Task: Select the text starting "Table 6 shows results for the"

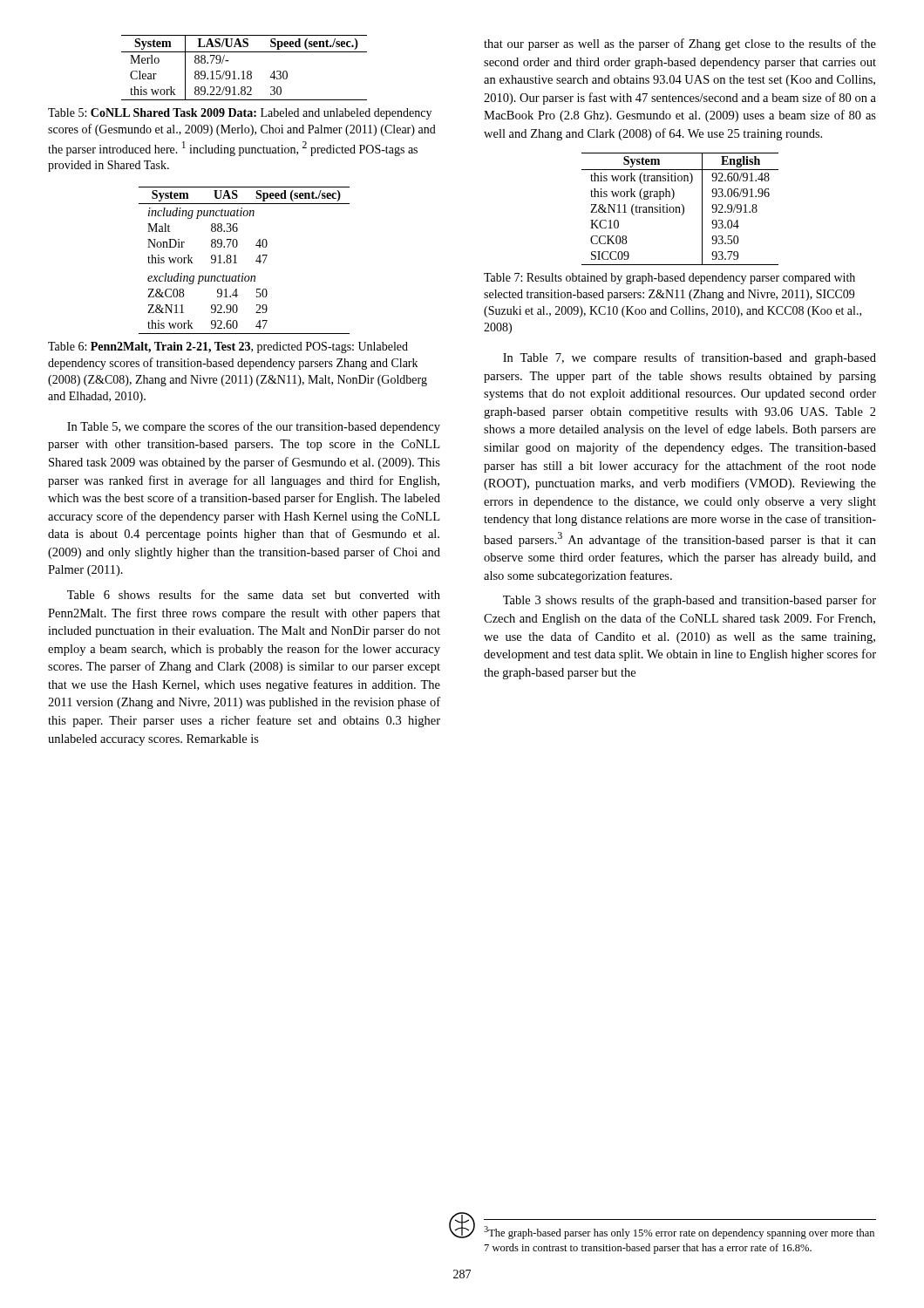Action: pyautogui.click(x=244, y=666)
